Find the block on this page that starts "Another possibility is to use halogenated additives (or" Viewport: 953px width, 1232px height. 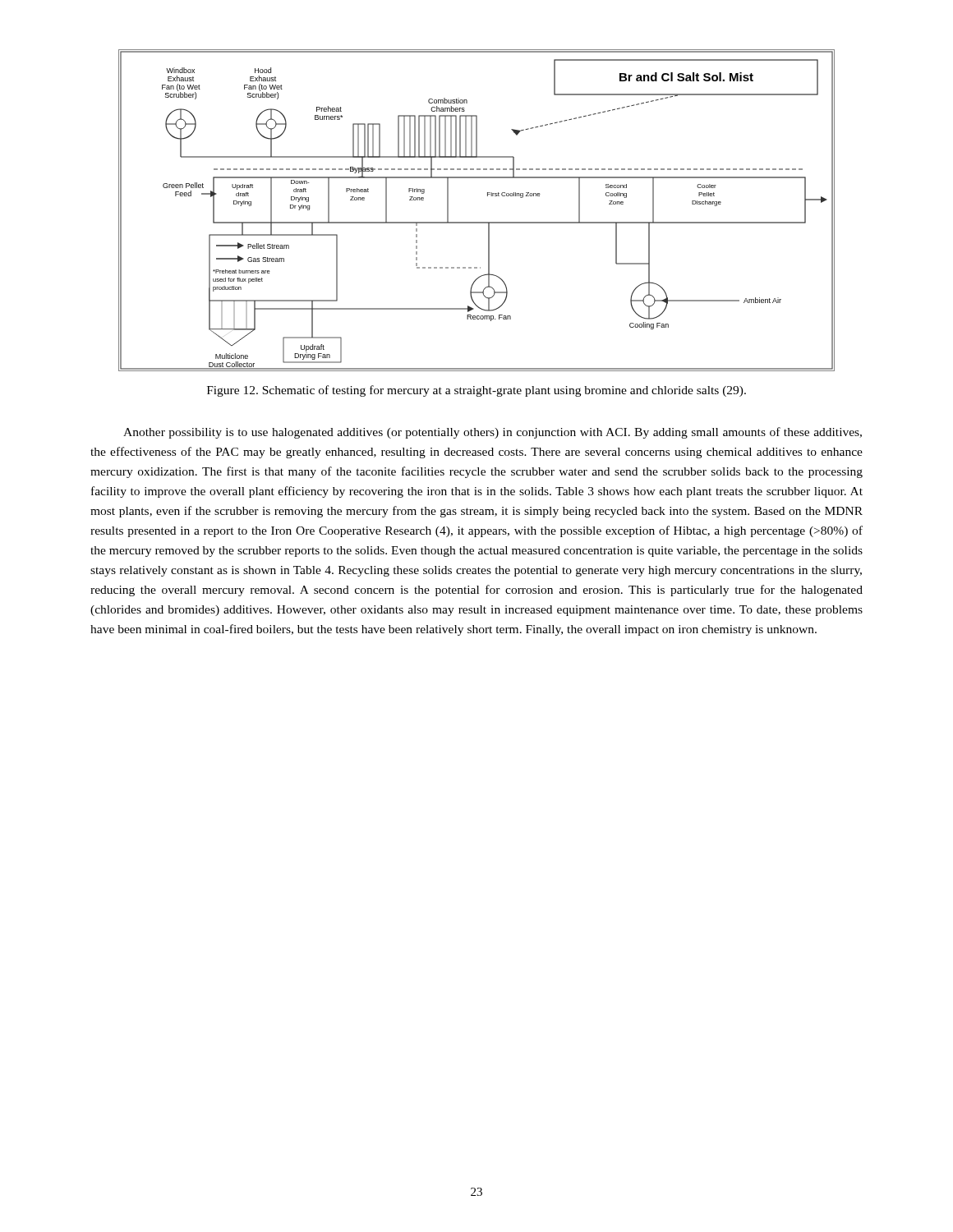476,530
